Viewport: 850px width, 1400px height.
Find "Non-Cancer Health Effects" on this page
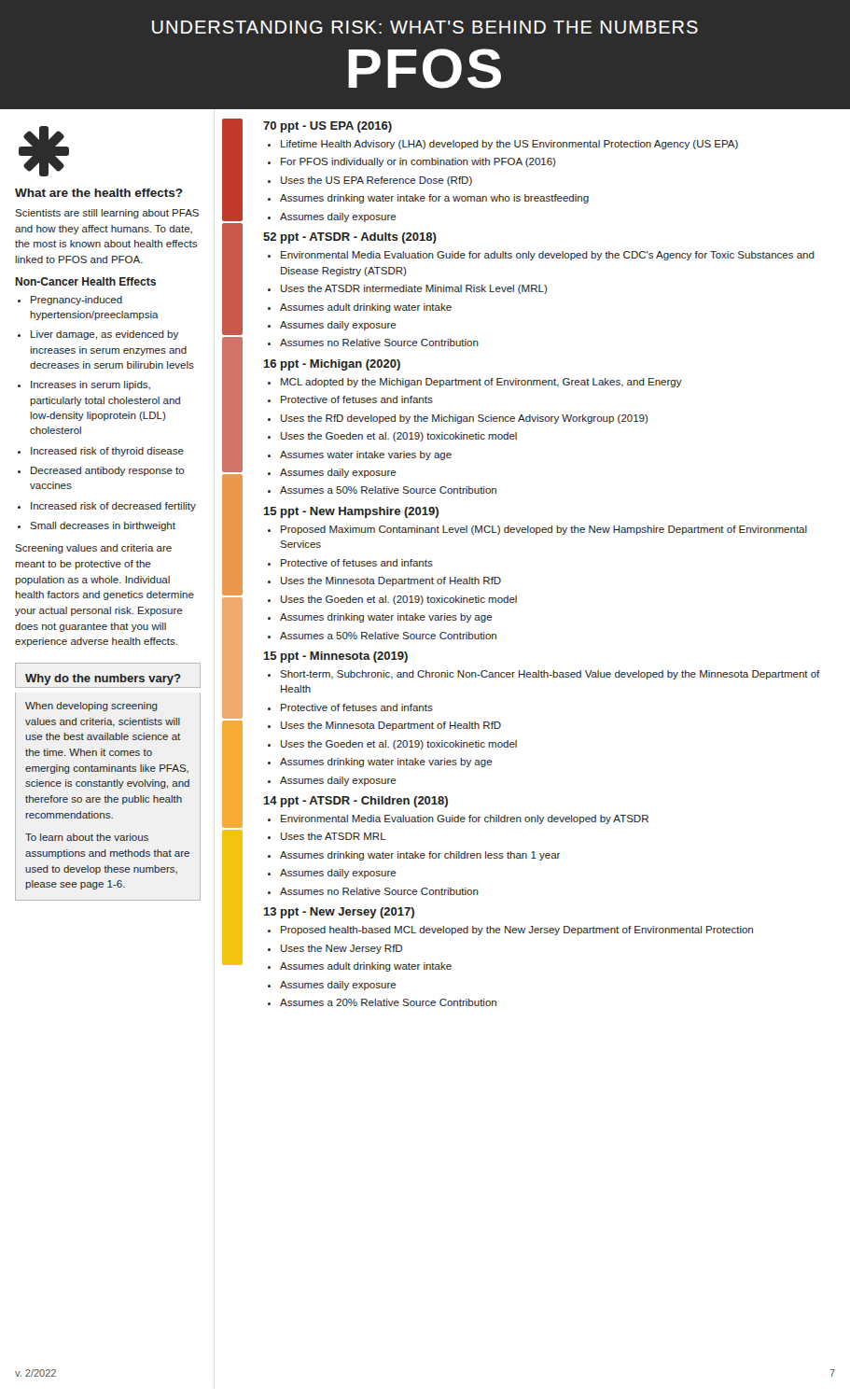(x=86, y=282)
